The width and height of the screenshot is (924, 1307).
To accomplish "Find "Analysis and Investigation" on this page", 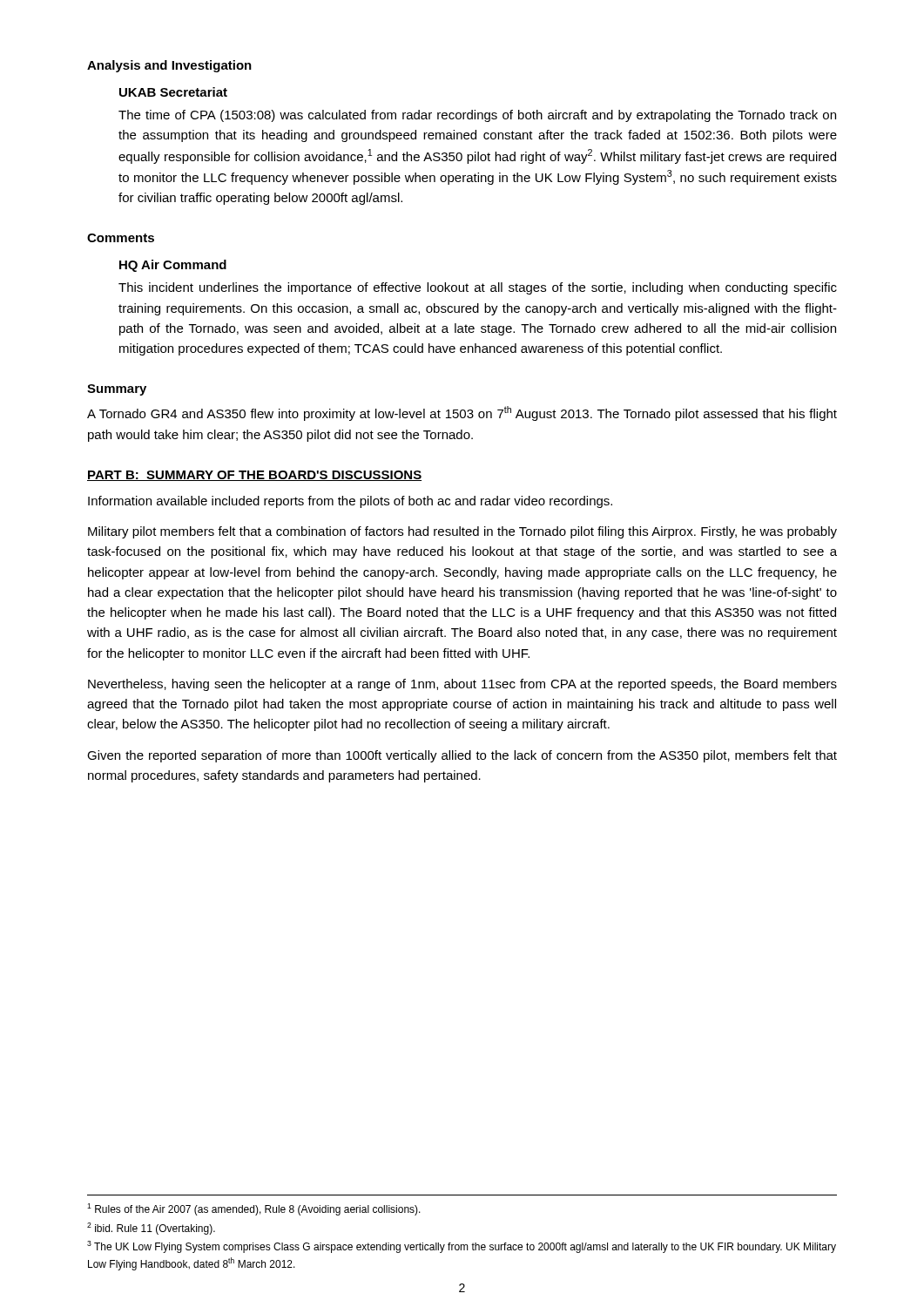I will (170, 65).
